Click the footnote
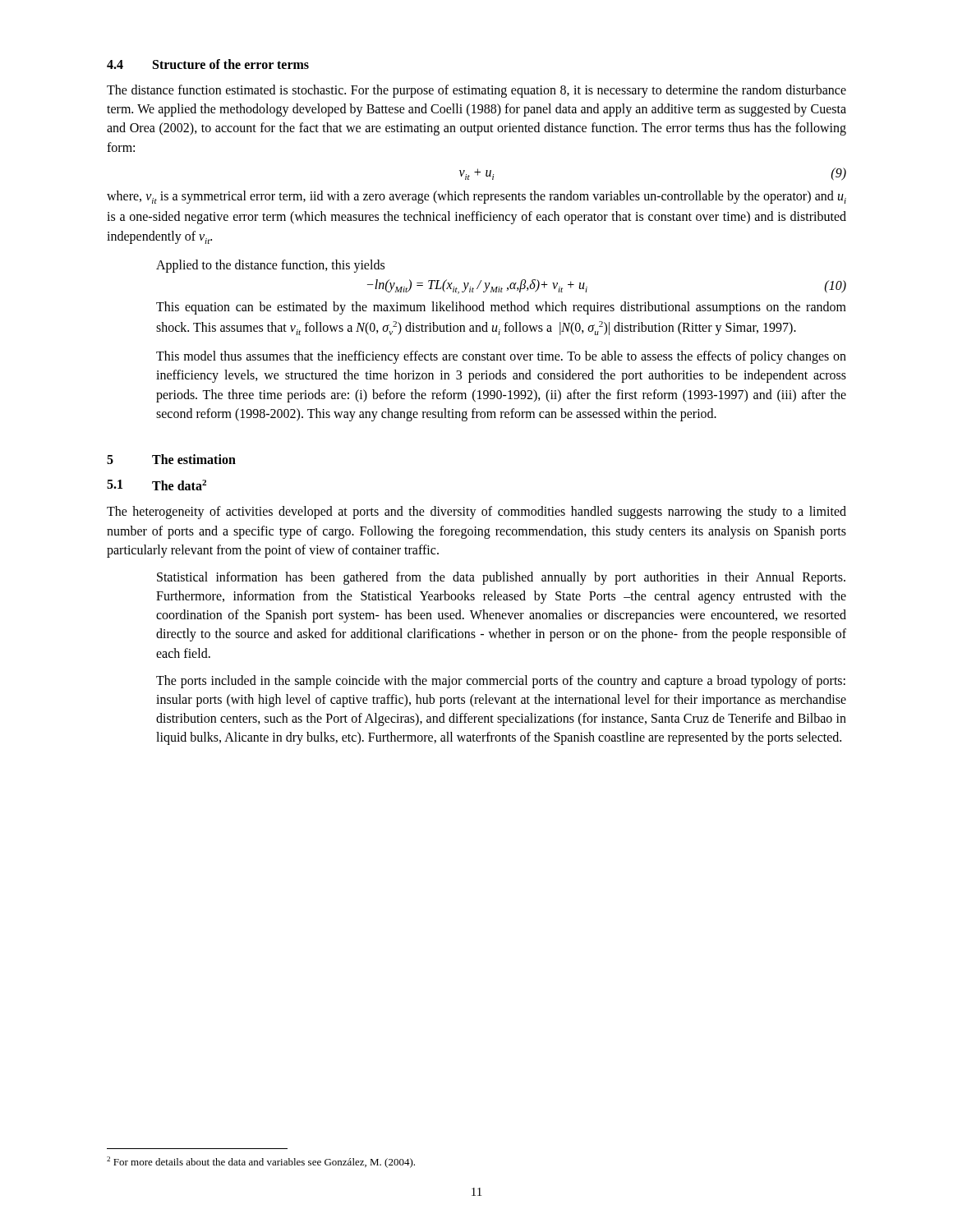The width and height of the screenshot is (953, 1232). (261, 1162)
